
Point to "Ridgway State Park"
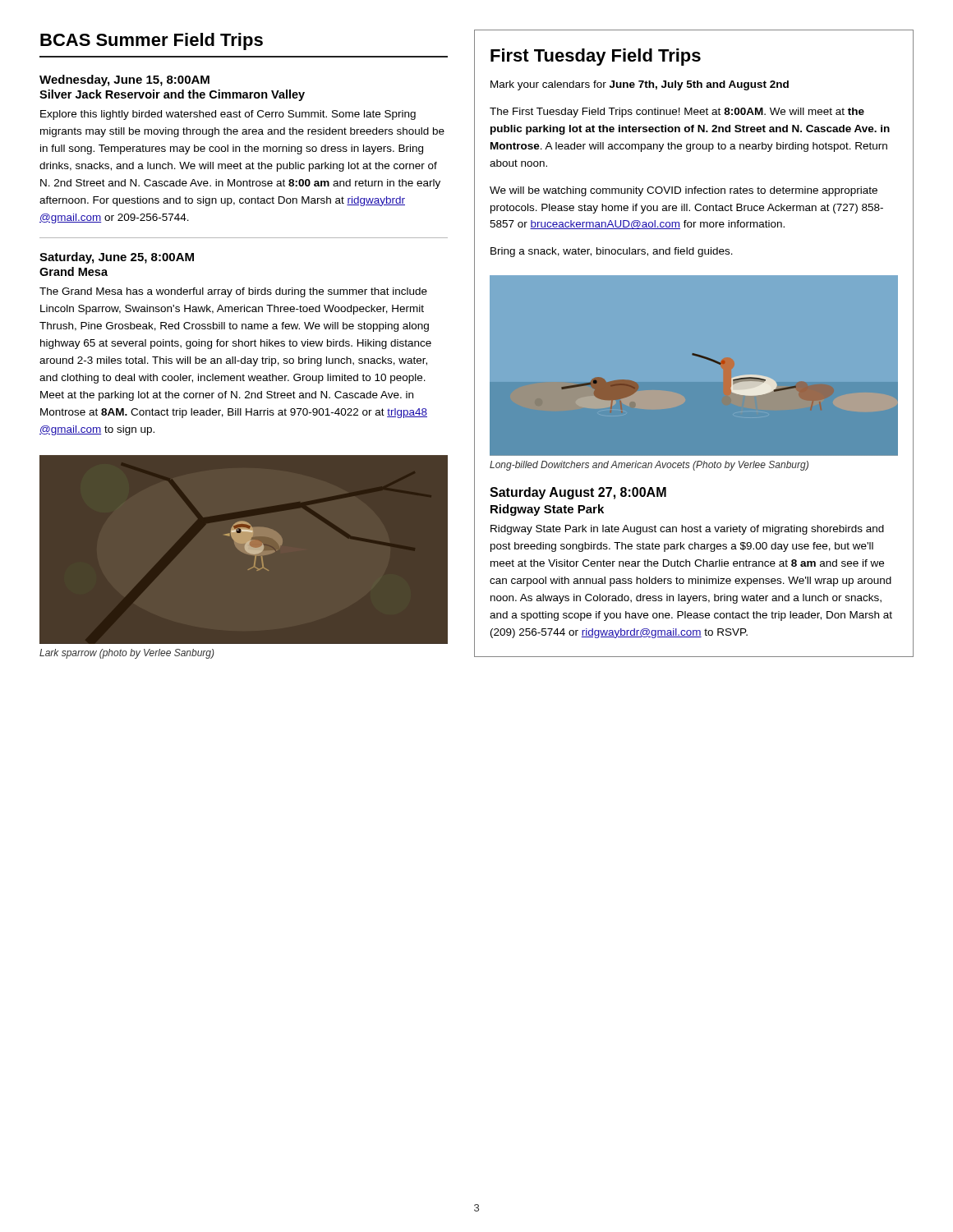pos(547,509)
